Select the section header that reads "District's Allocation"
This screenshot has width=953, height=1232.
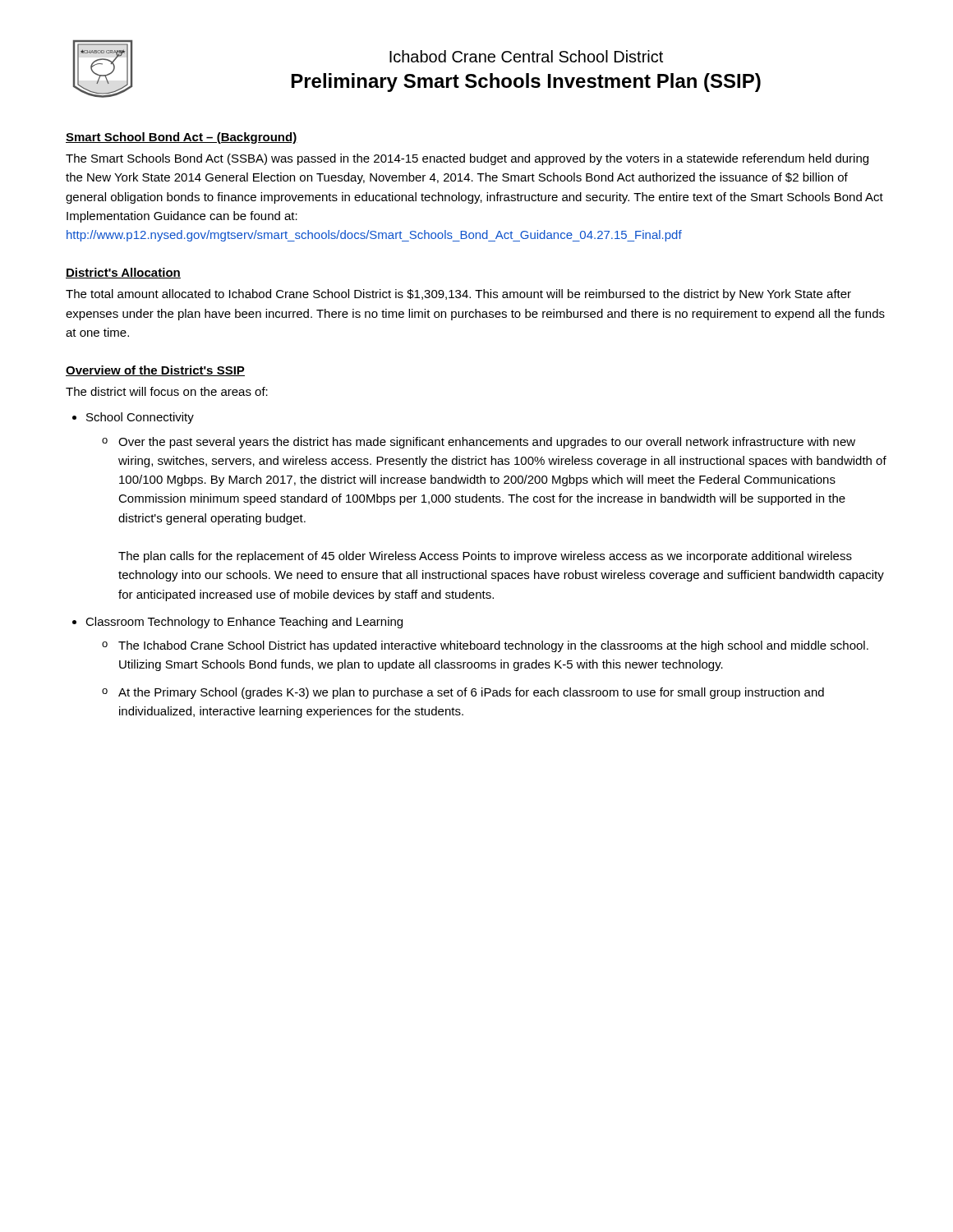123,272
